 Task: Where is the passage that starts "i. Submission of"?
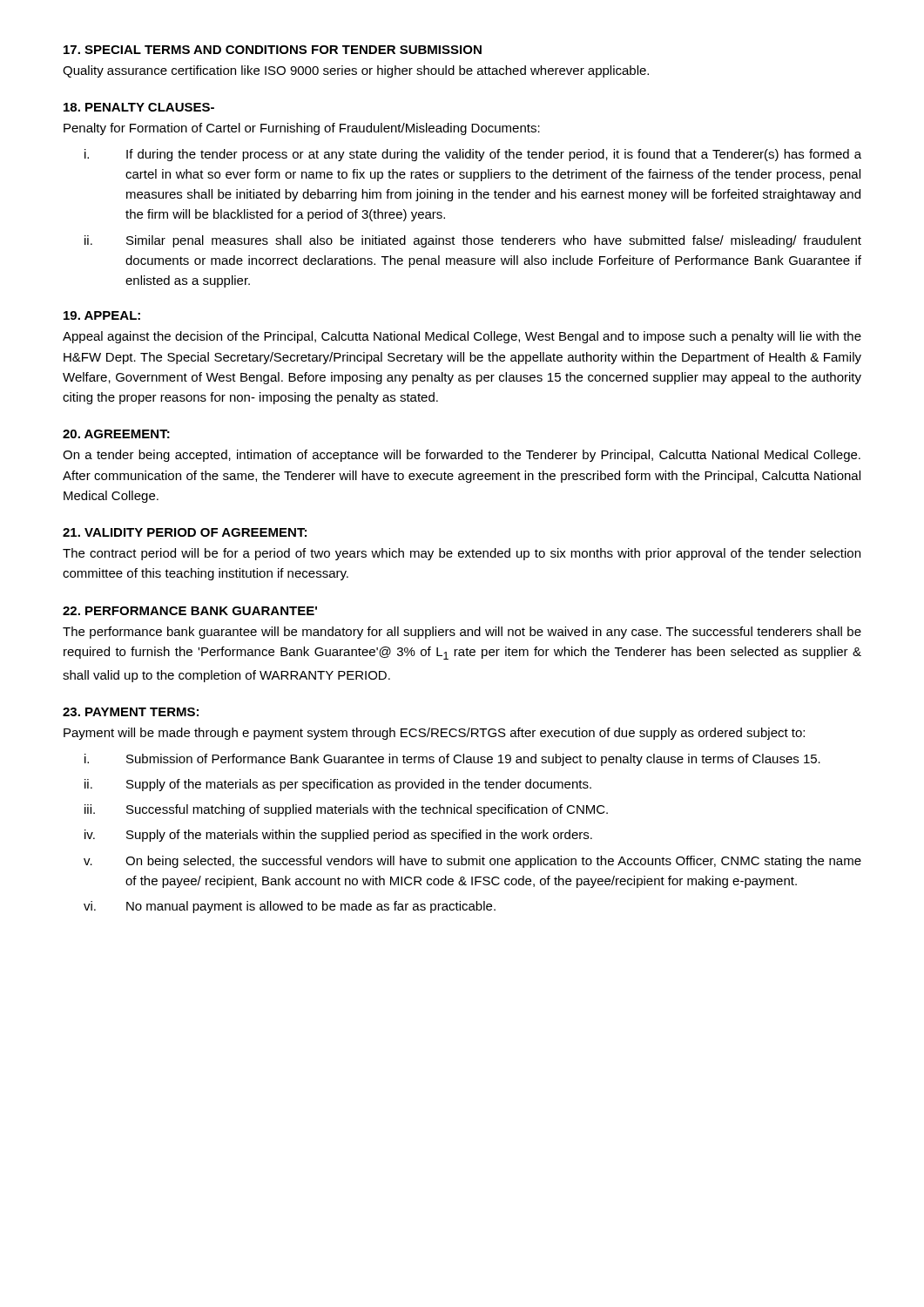click(462, 758)
